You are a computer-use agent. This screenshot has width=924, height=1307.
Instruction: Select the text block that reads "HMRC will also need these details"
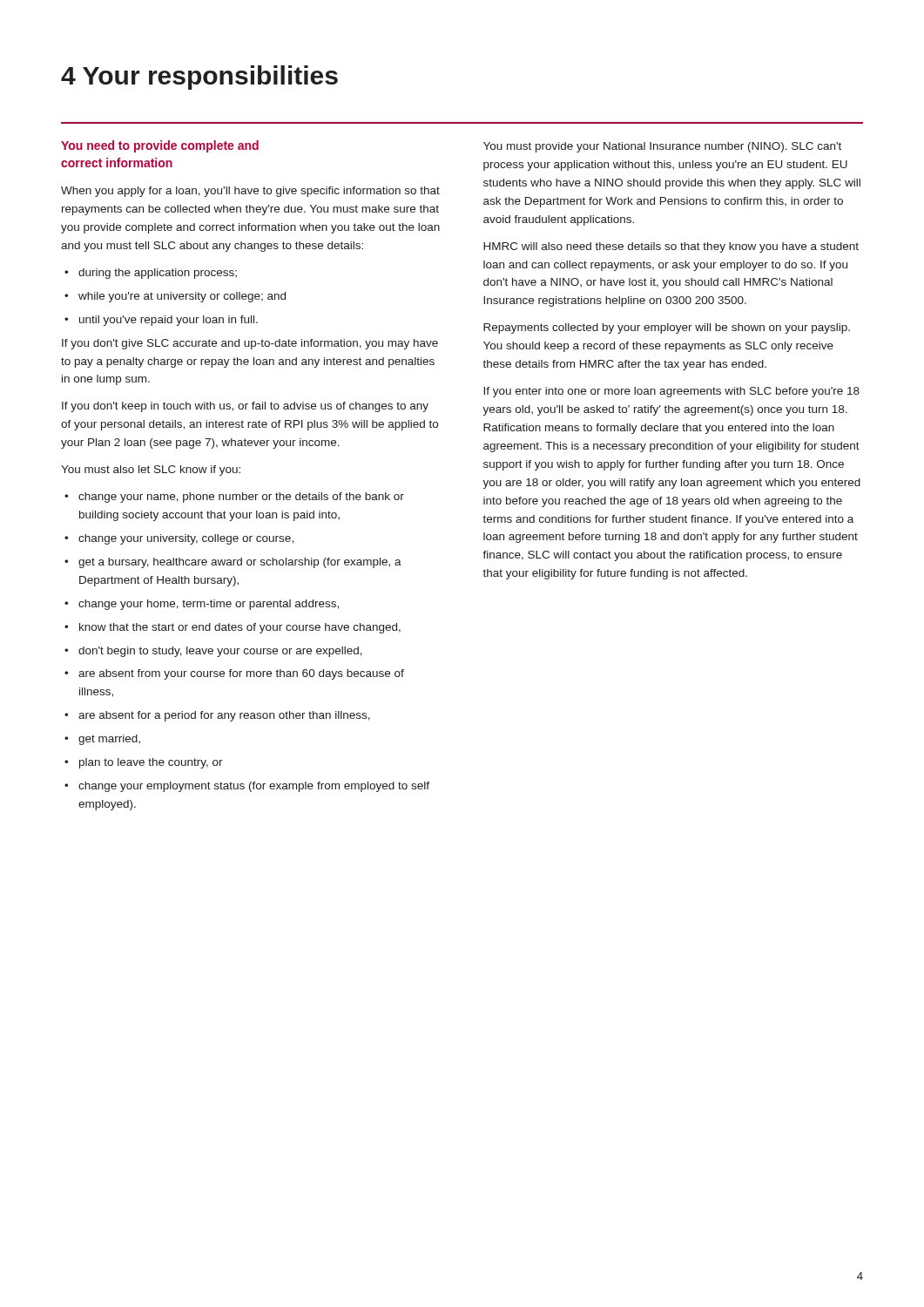(673, 274)
